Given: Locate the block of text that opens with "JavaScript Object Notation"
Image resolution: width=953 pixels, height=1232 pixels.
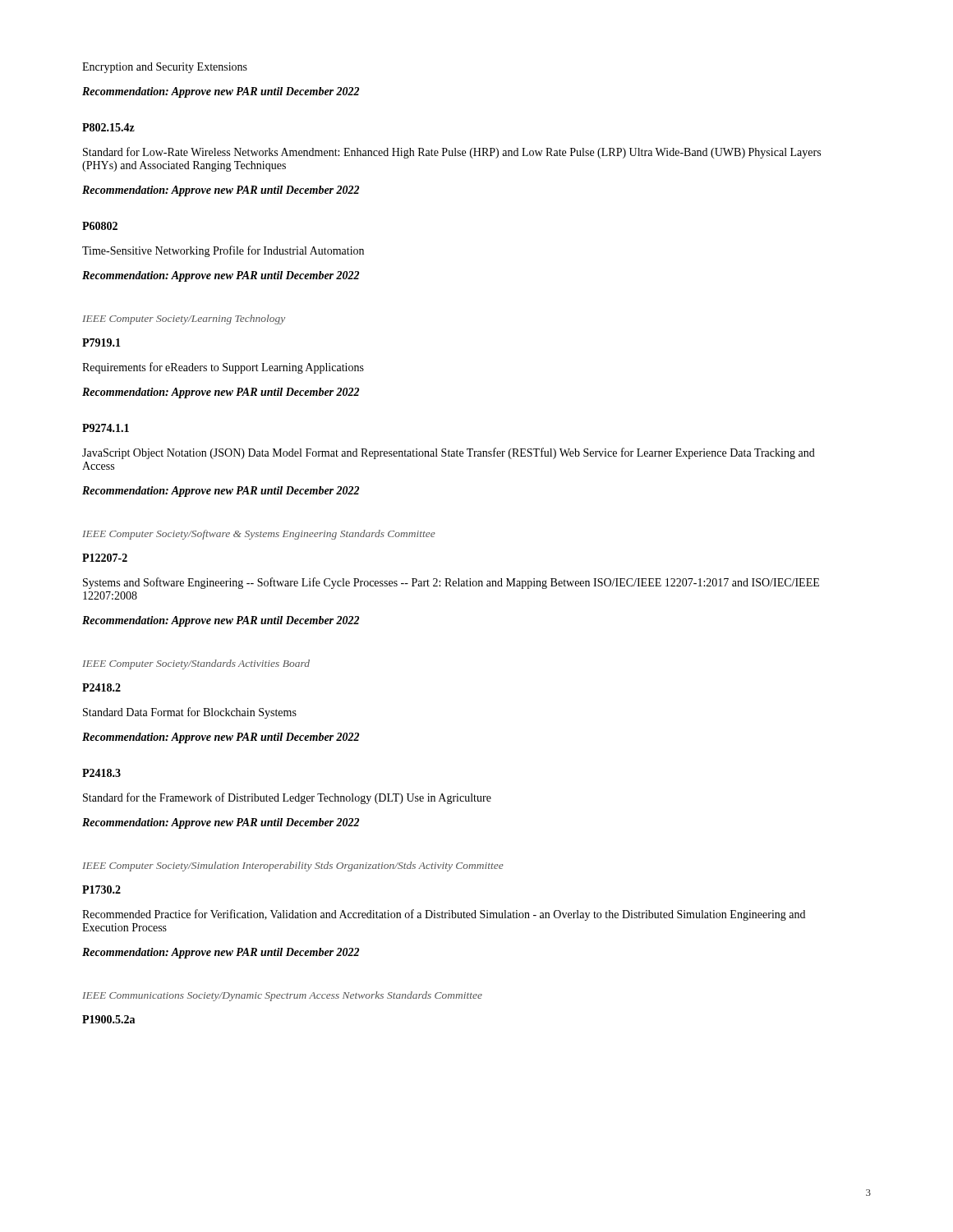Looking at the screenshot, I should coord(449,453).
